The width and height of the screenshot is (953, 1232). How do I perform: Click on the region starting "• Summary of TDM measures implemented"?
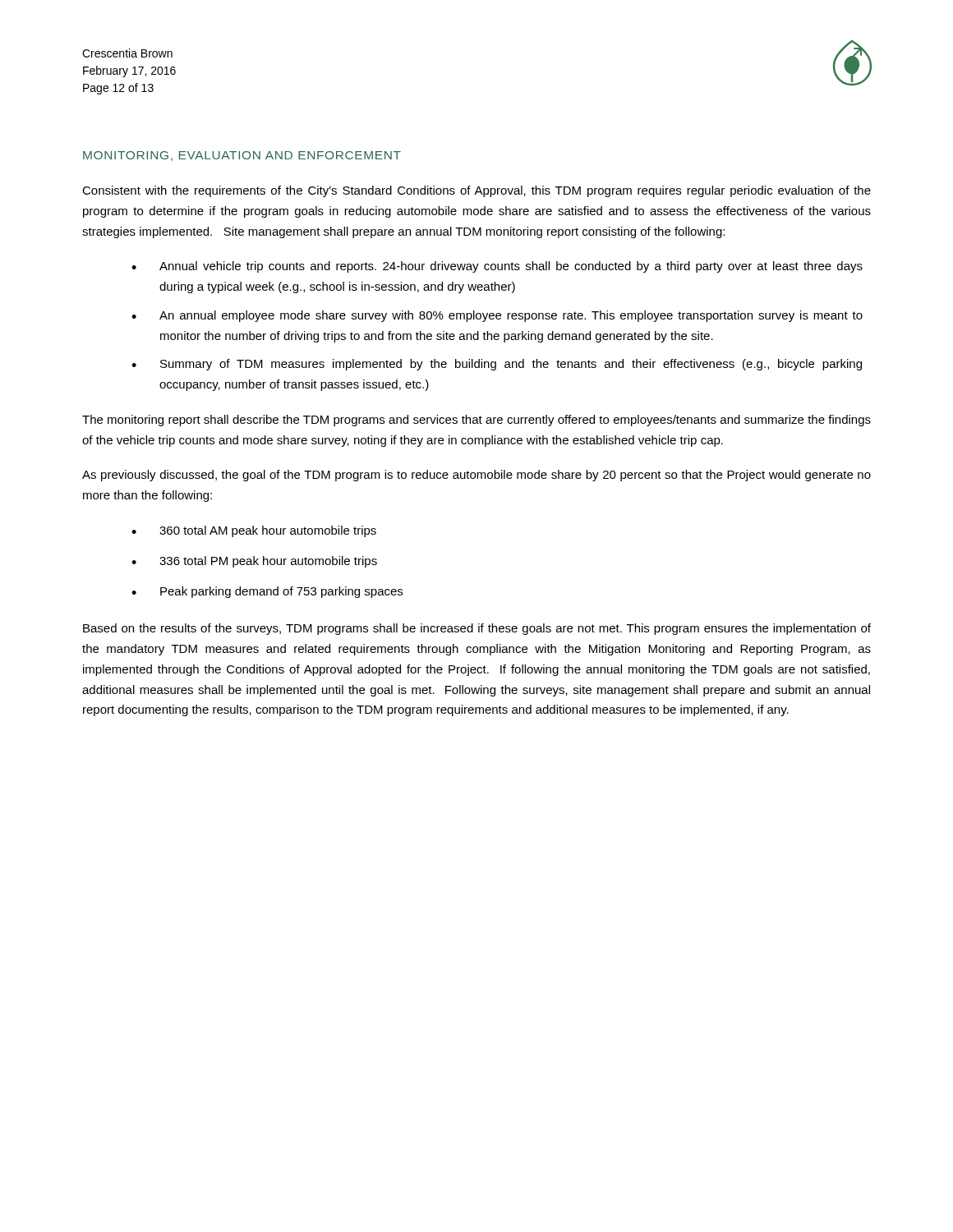pyautogui.click(x=501, y=375)
